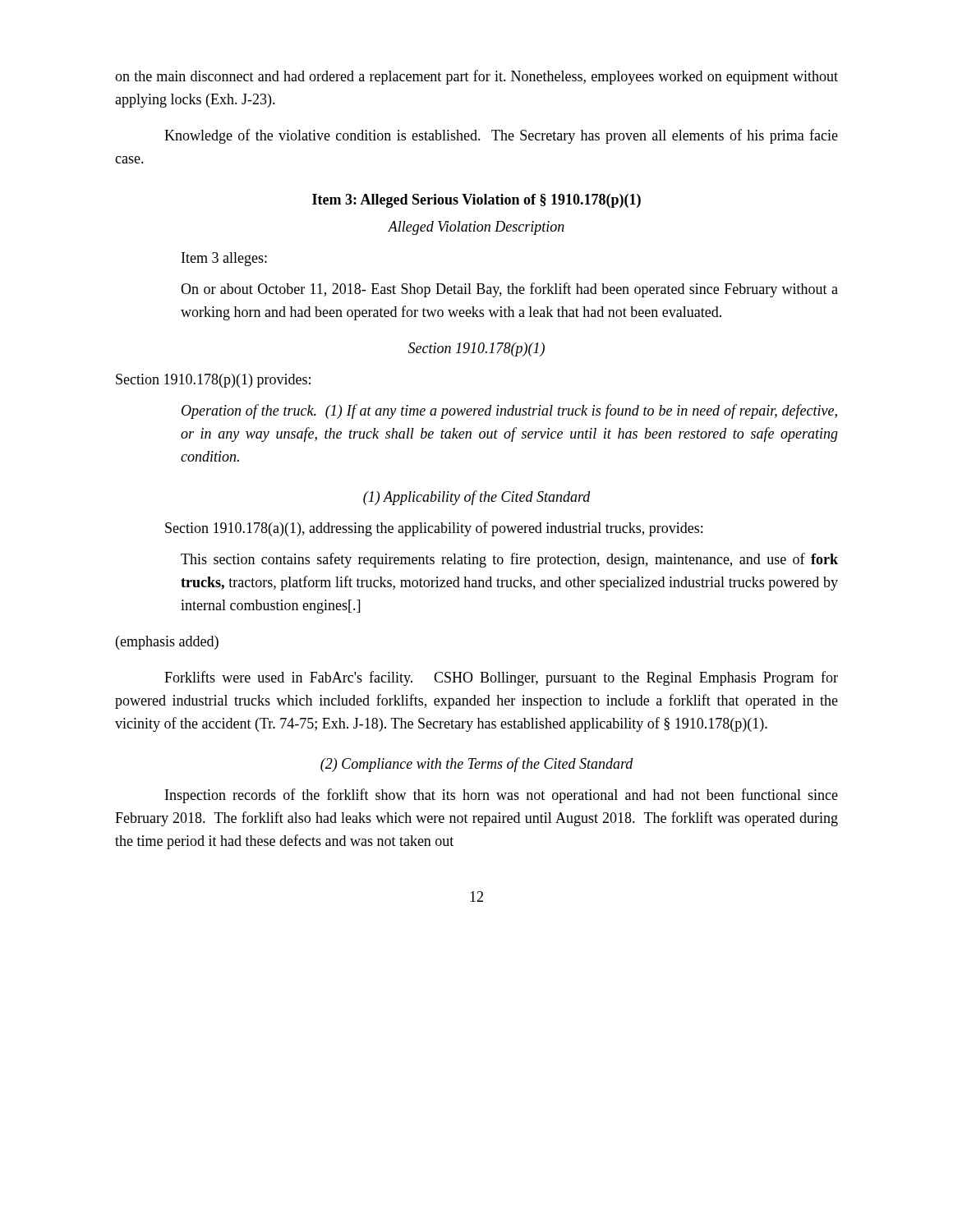
Task: Click on the text block that reads "Section 1910.178(a)(1), addressing the"
Action: pyautogui.click(x=434, y=528)
